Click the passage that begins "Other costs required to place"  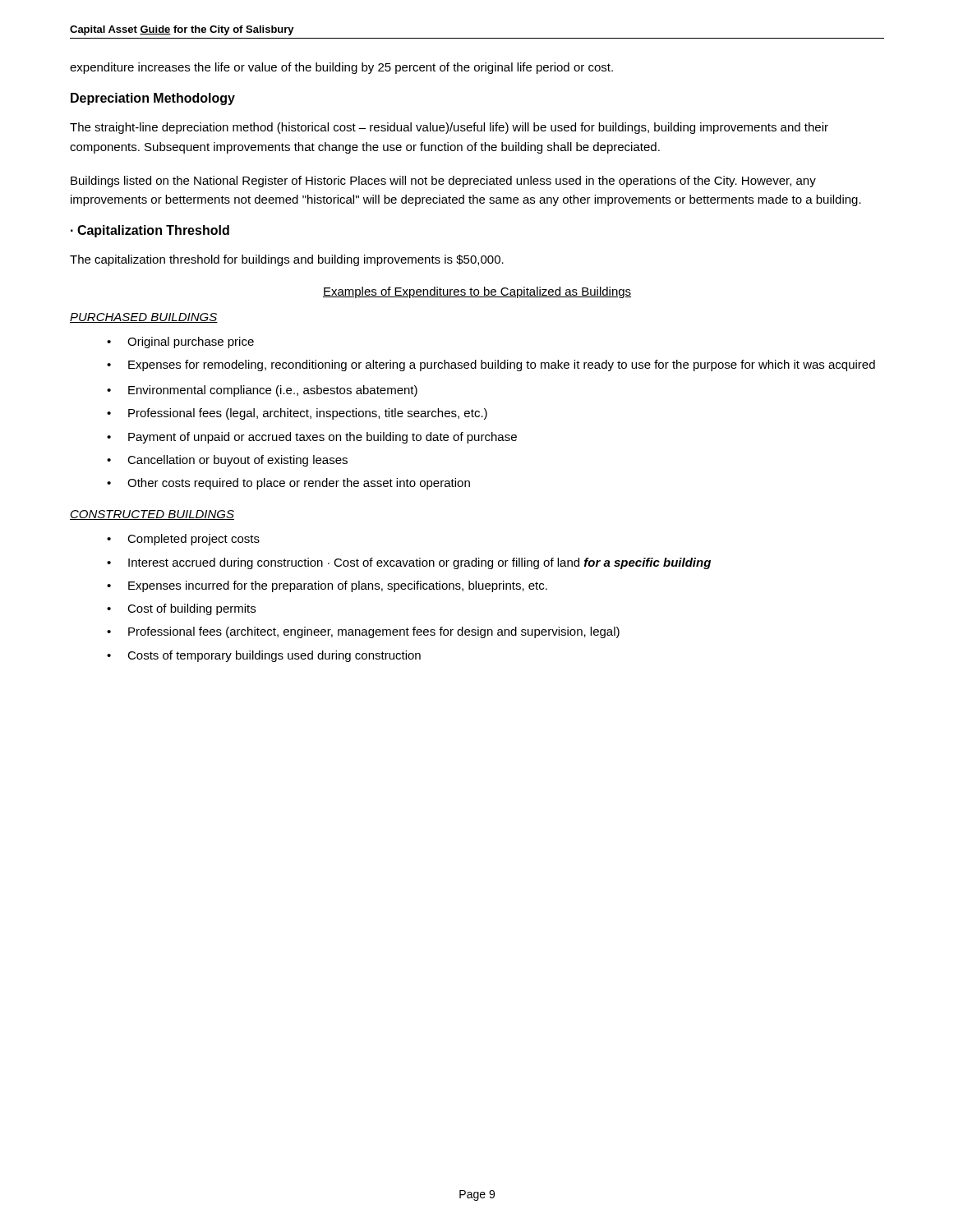(x=299, y=483)
